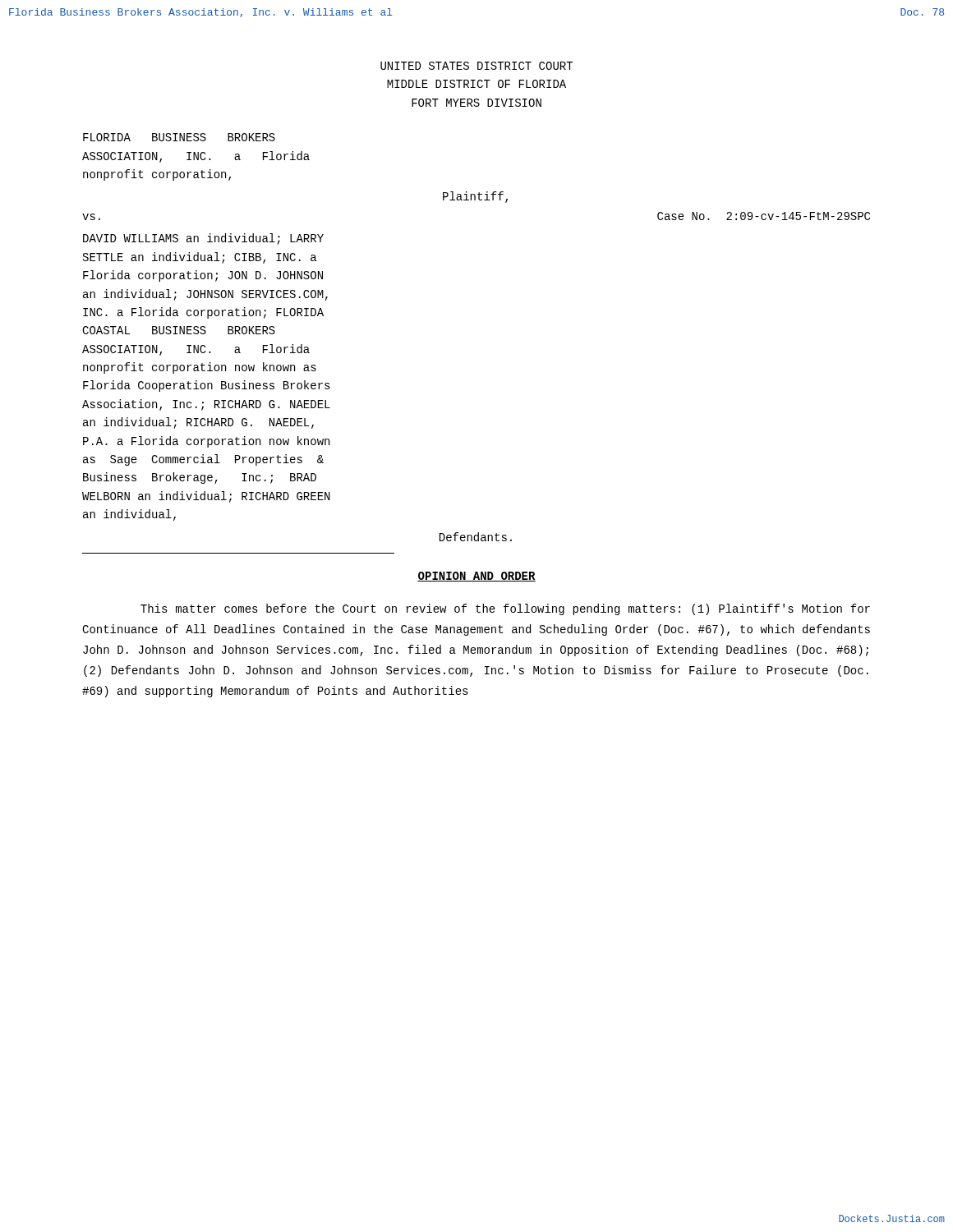Screen dimensions: 1232x953
Task: Click on the title with the text "UNITED STATES DISTRICT COURT MIDDLE DISTRICT OF FLORIDA"
Action: point(476,85)
